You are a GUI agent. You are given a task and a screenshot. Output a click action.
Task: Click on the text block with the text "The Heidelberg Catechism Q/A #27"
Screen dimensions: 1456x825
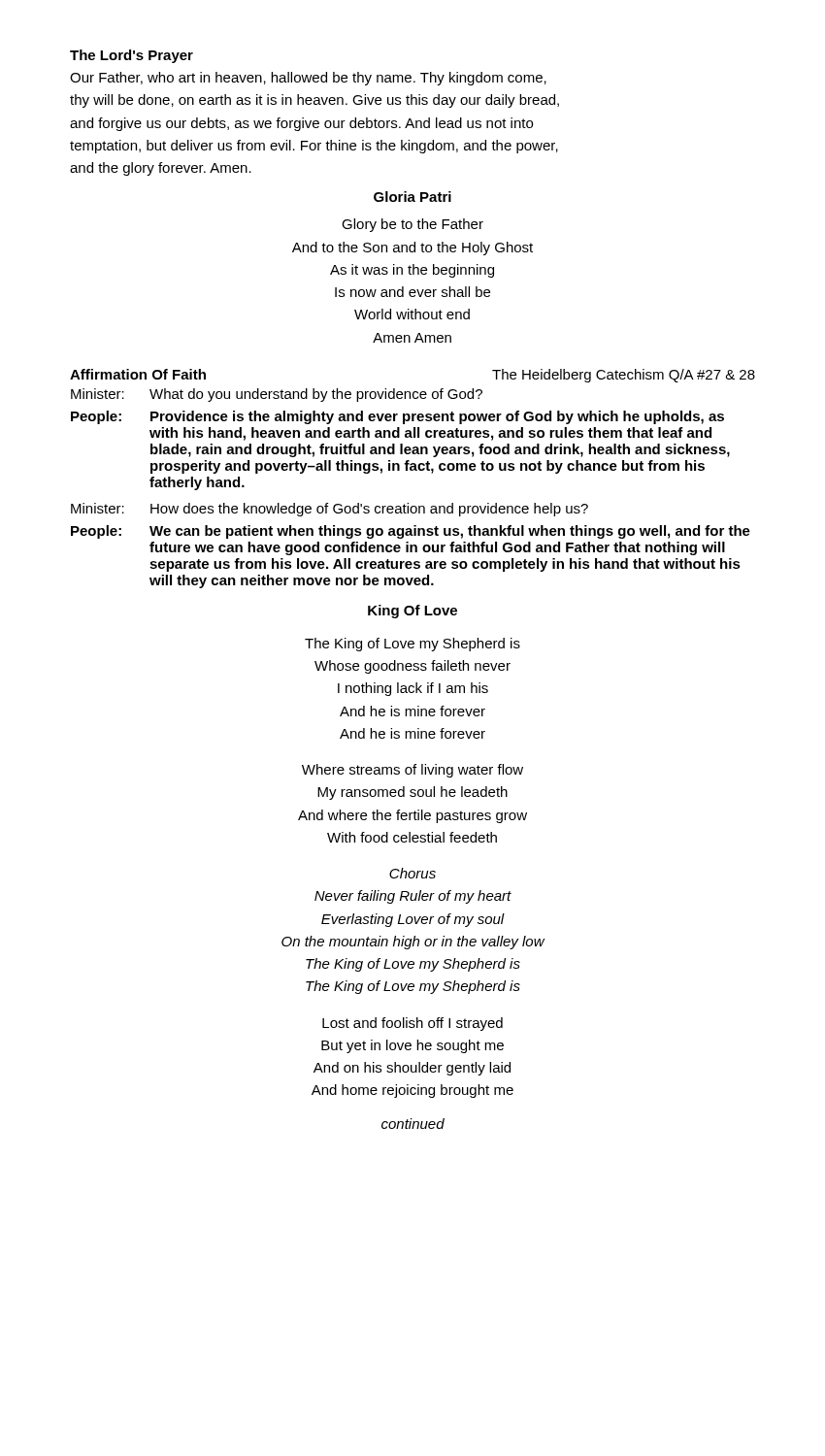624,374
